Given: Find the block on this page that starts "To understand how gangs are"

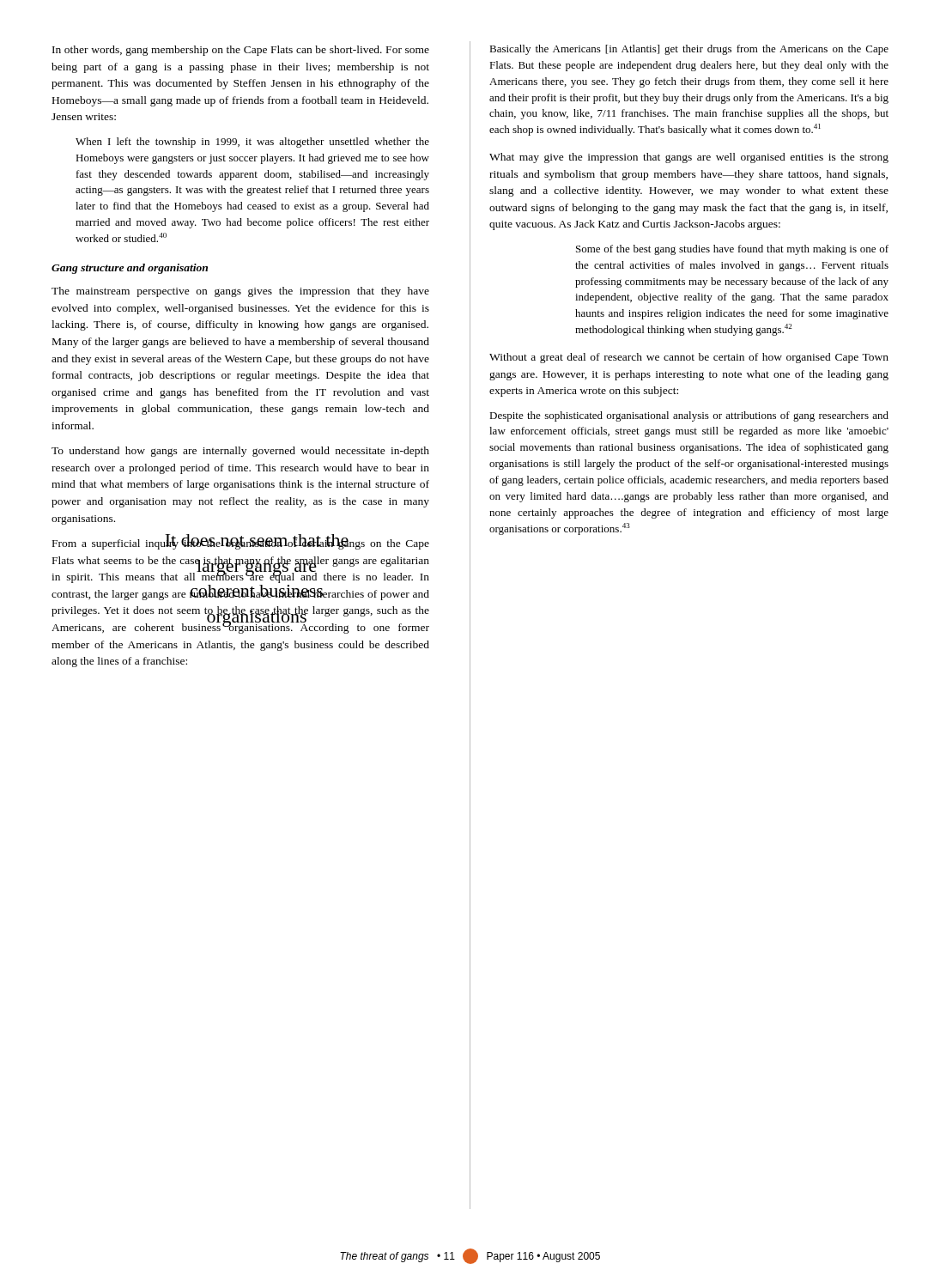Looking at the screenshot, I should (x=240, y=485).
